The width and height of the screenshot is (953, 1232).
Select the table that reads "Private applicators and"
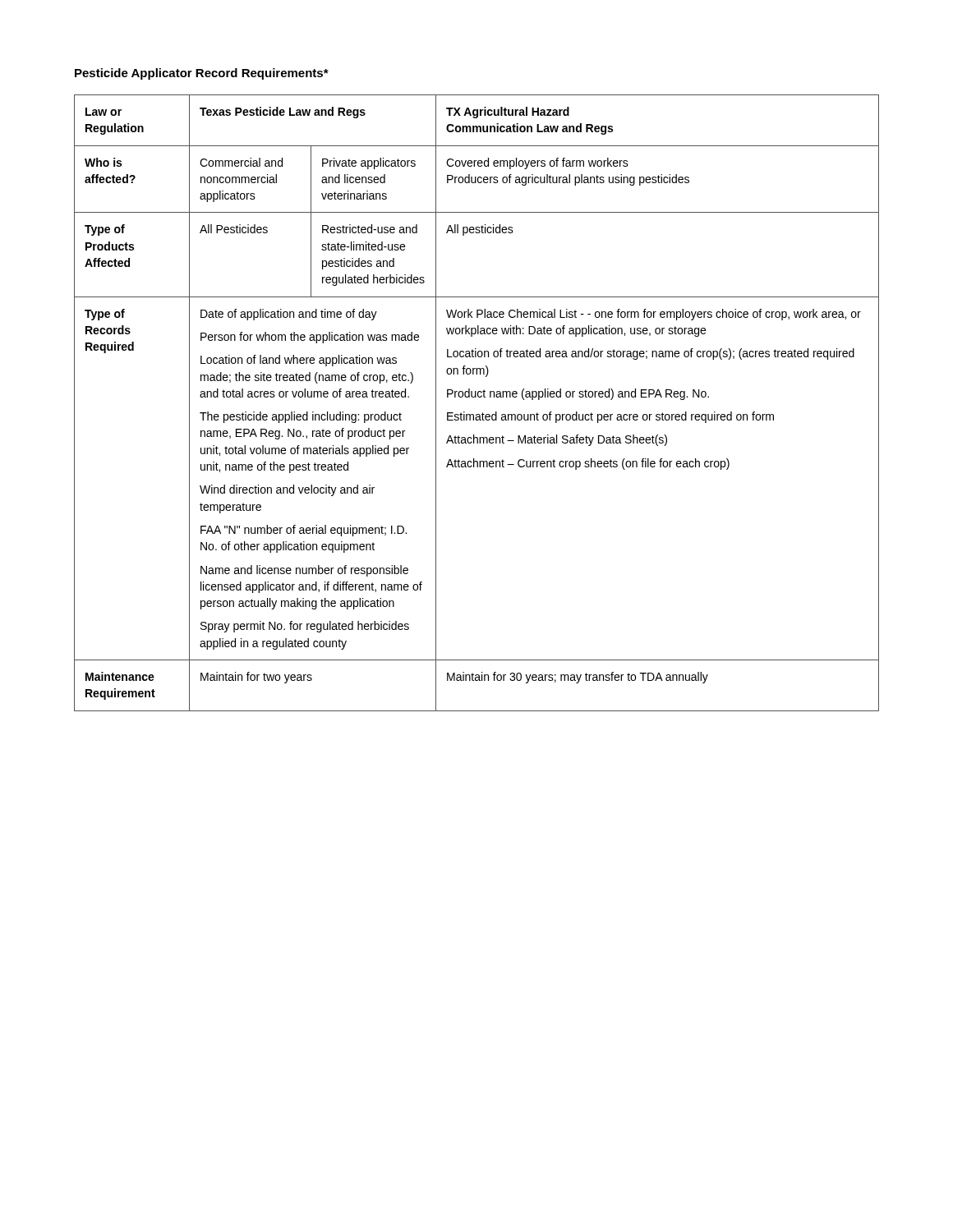coord(476,403)
